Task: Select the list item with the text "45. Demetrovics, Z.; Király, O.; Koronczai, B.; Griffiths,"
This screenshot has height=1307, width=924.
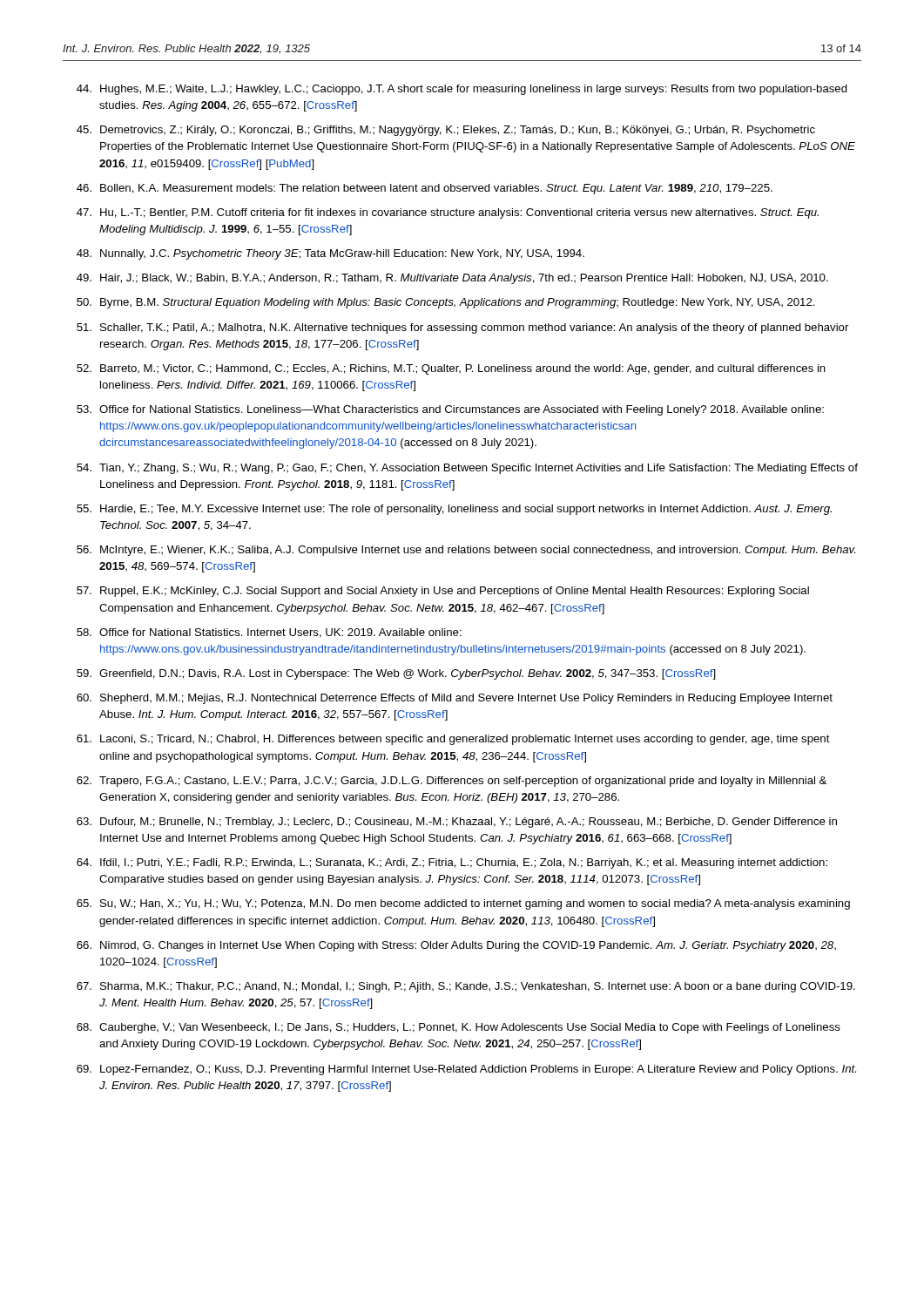Action: [x=462, y=146]
